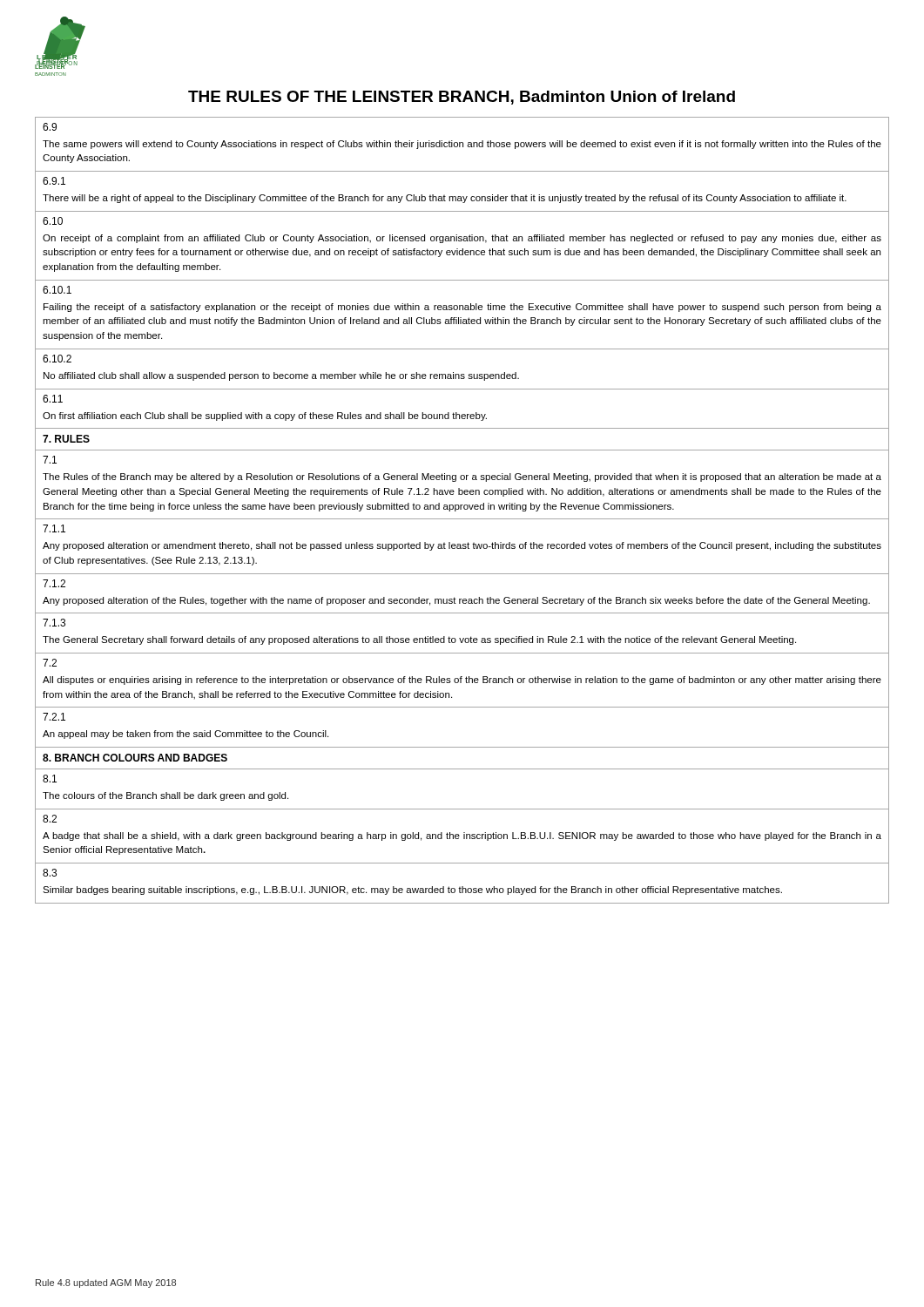Screen dimensions: 1307x924
Task: Locate the logo
Action: pyautogui.click(x=66, y=47)
